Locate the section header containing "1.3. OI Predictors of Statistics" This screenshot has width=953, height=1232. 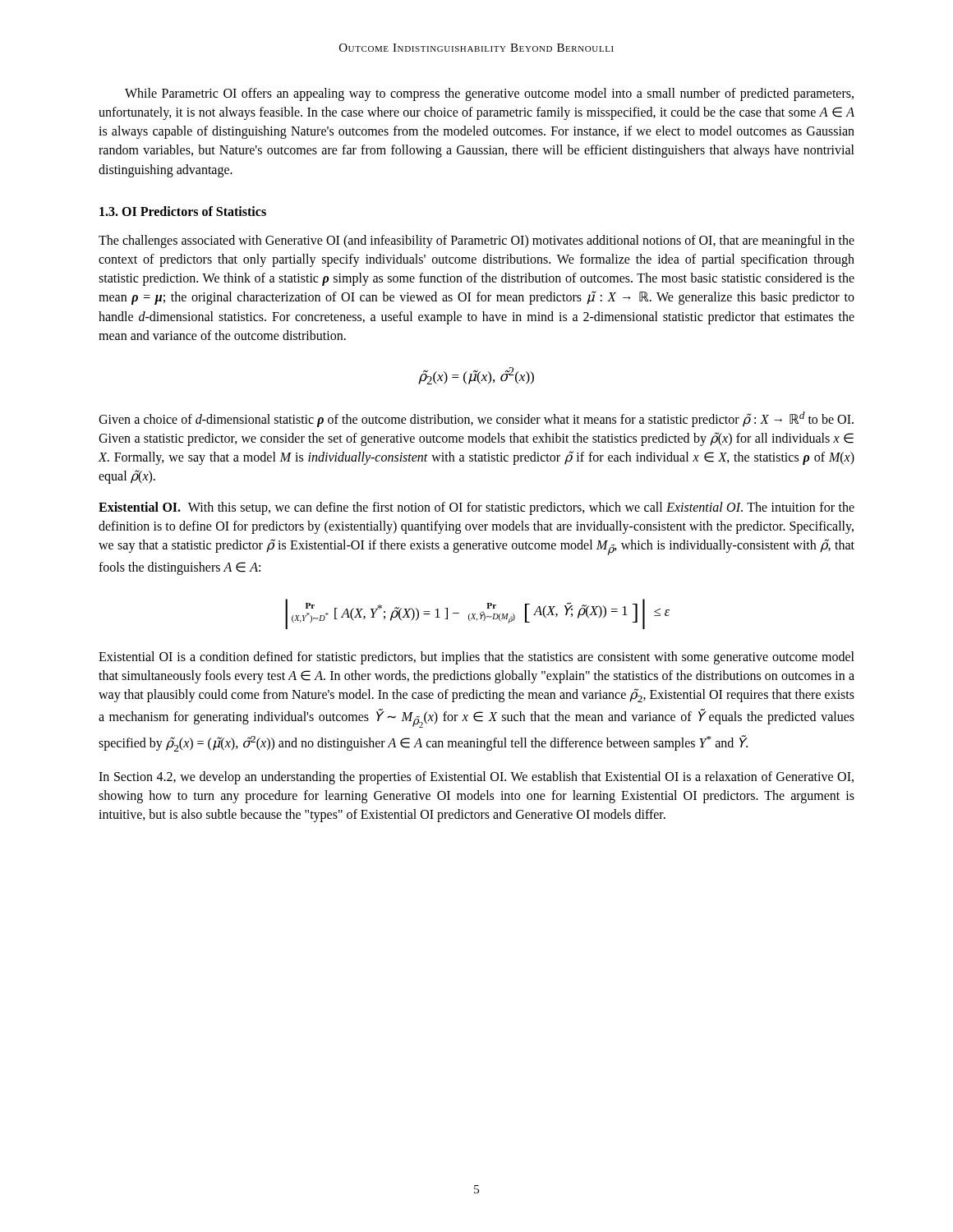[182, 211]
